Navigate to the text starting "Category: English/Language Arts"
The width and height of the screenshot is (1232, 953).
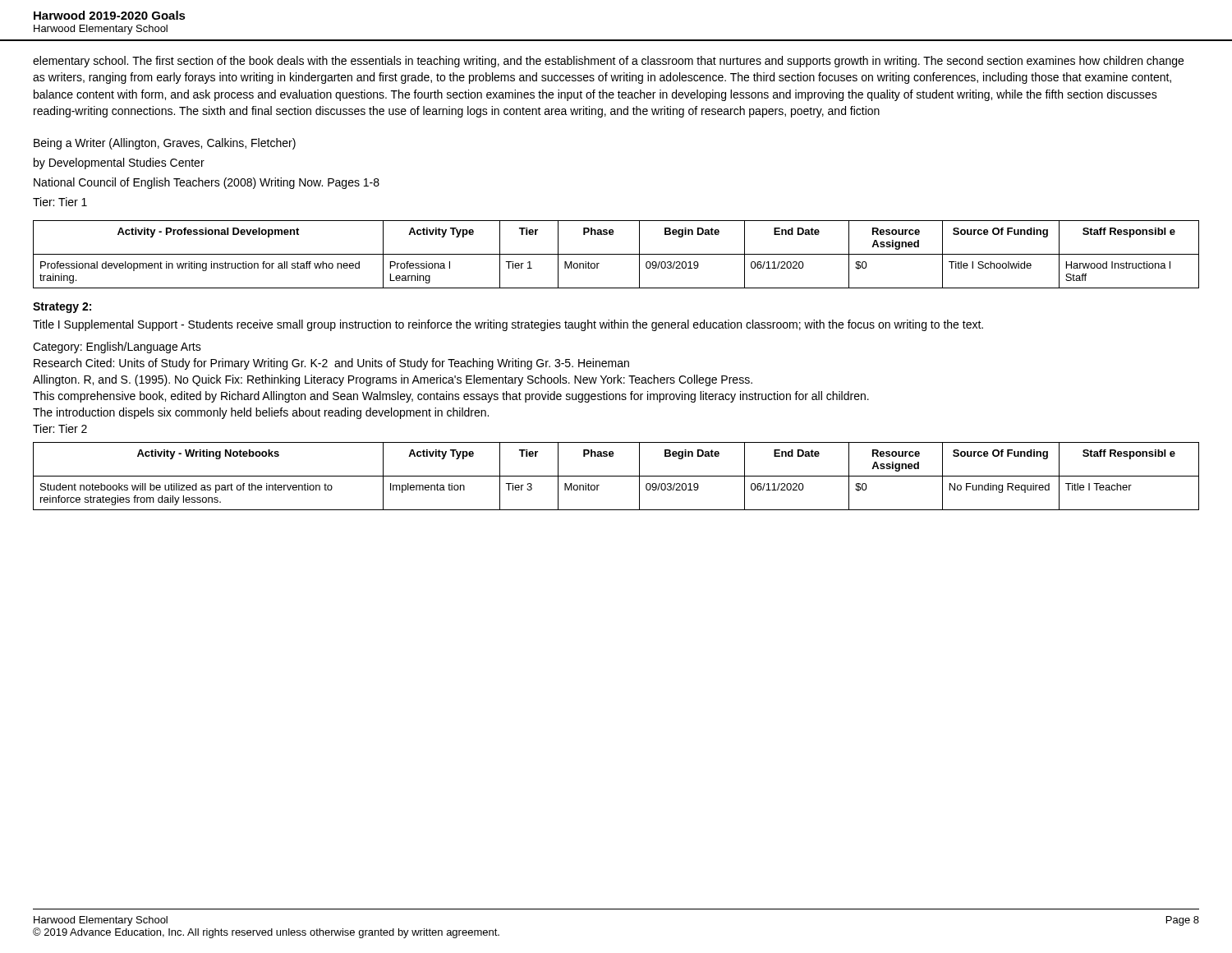(x=117, y=346)
